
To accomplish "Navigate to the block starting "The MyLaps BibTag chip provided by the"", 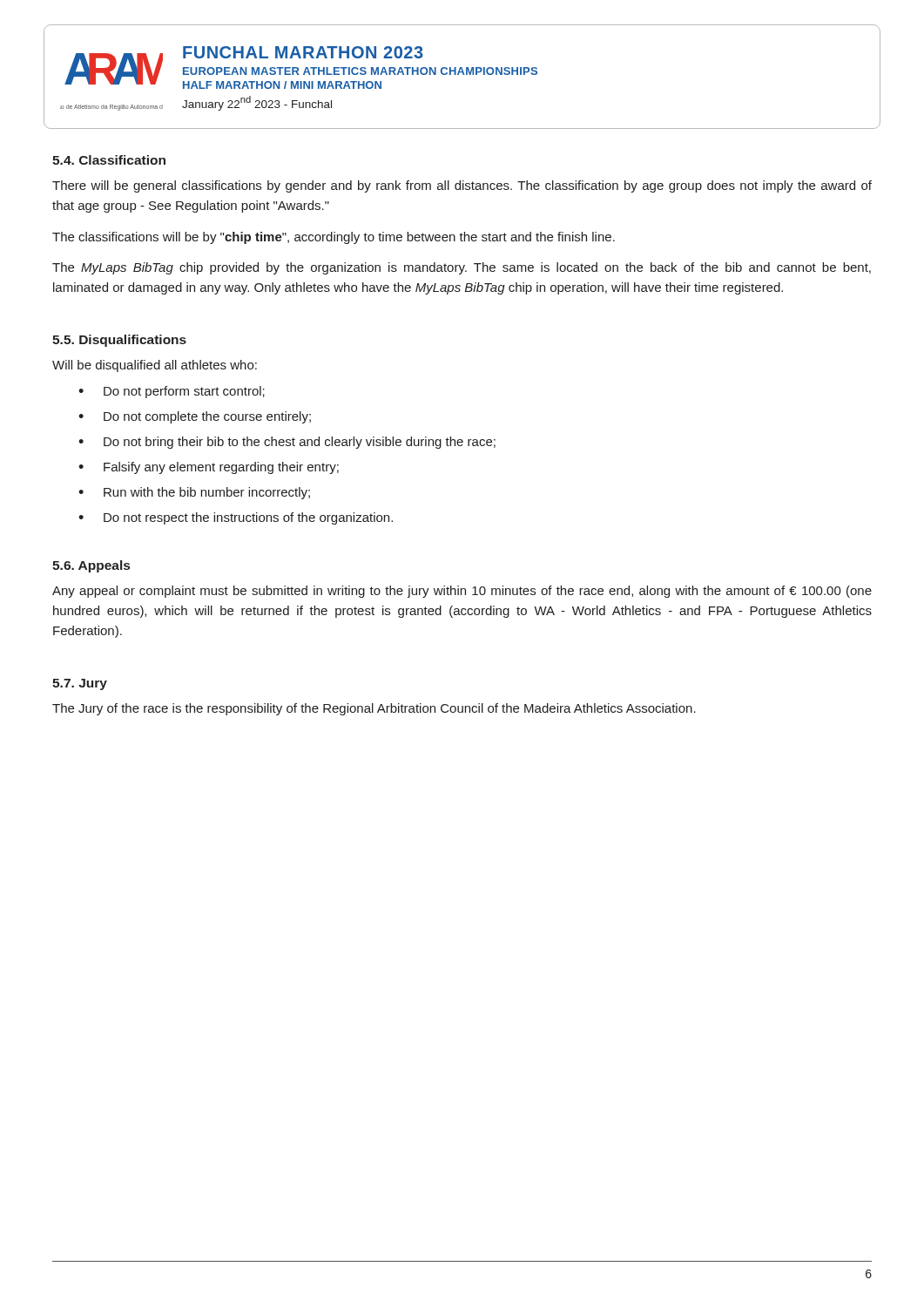I will coord(462,277).
